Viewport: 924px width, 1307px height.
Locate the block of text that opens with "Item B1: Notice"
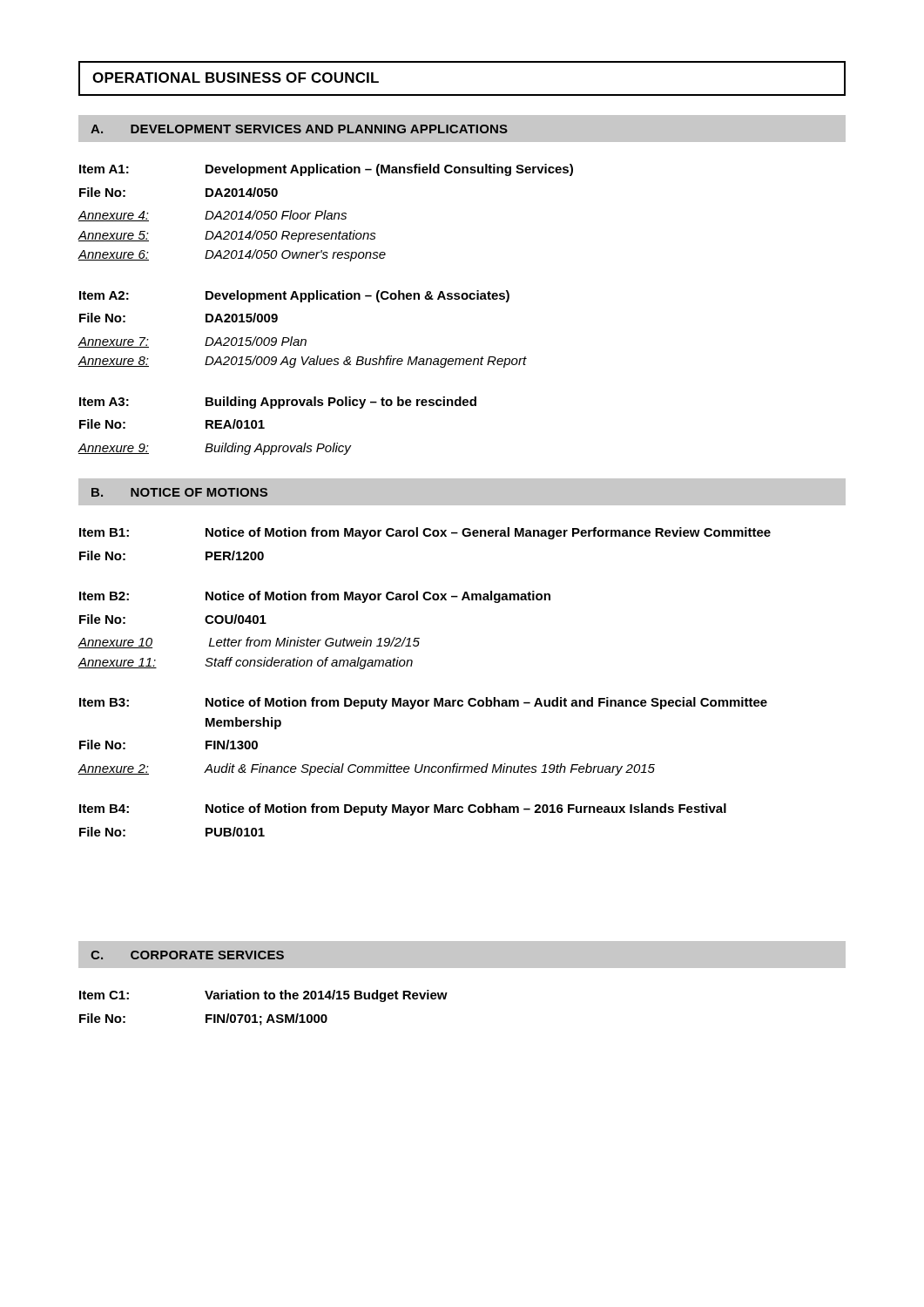pyautogui.click(x=462, y=544)
